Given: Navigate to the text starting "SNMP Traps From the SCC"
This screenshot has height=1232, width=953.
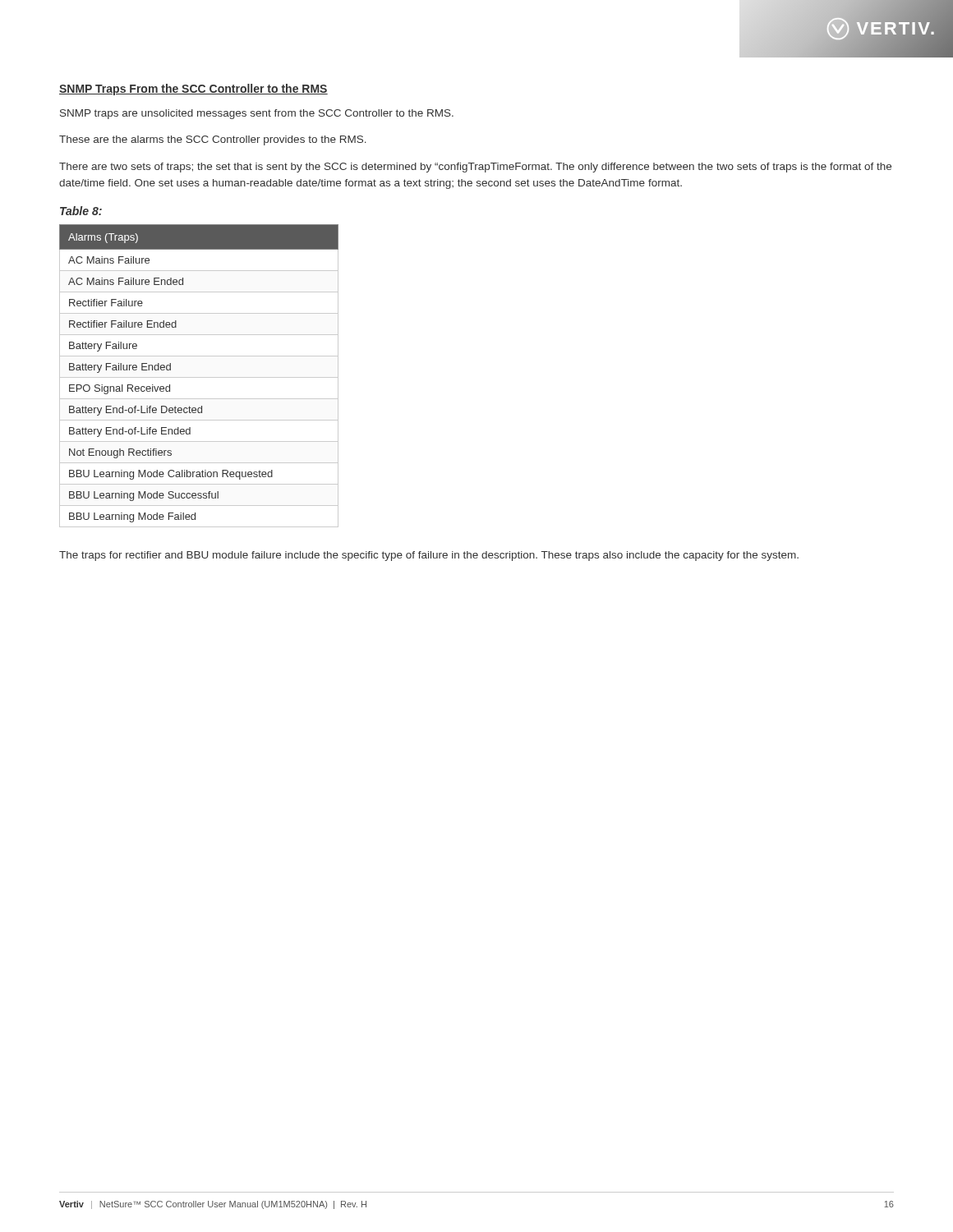Looking at the screenshot, I should [193, 89].
